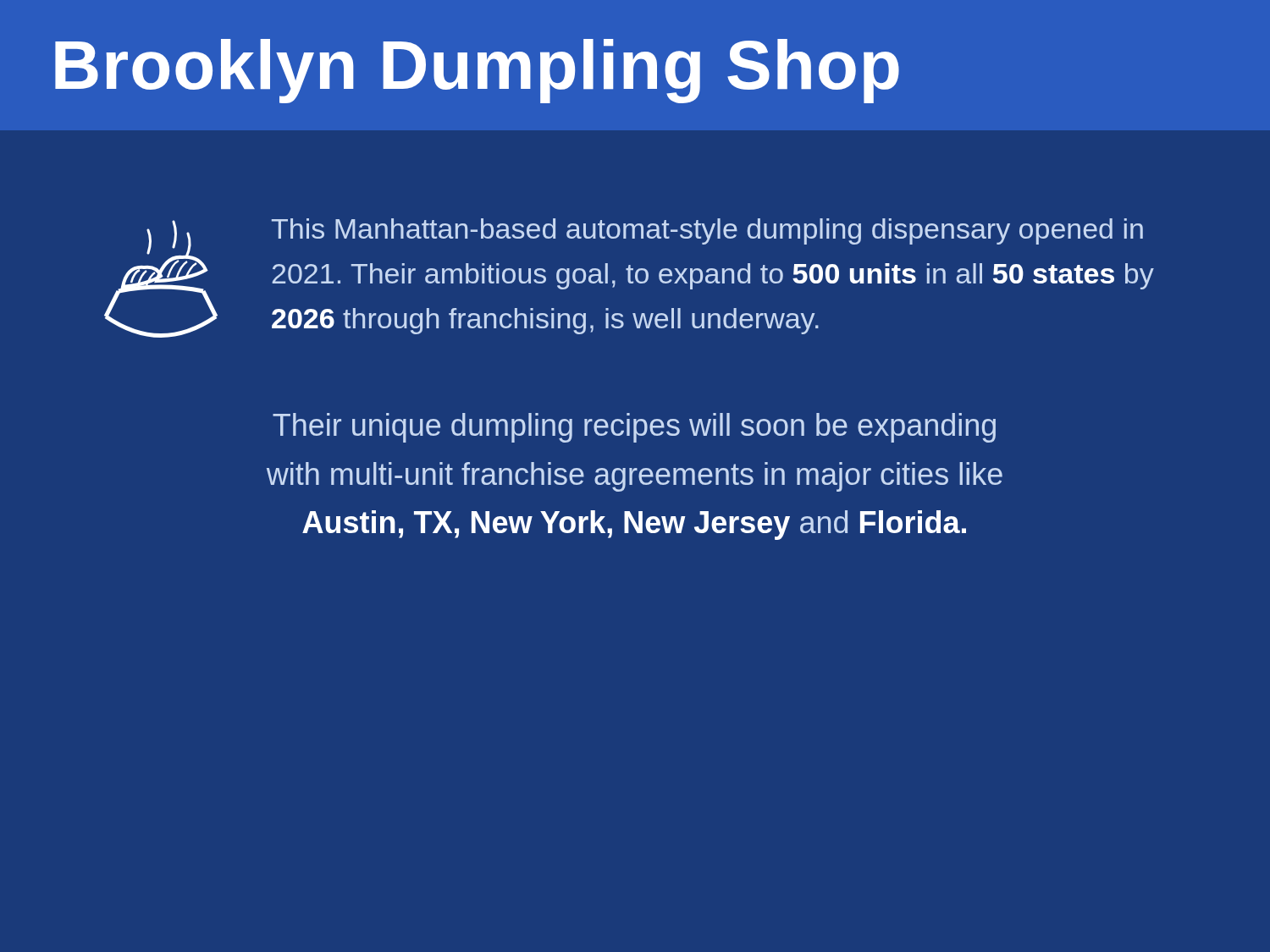This screenshot has height=952, width=1270.
Task: Locate the title
Action: (477, 65)
